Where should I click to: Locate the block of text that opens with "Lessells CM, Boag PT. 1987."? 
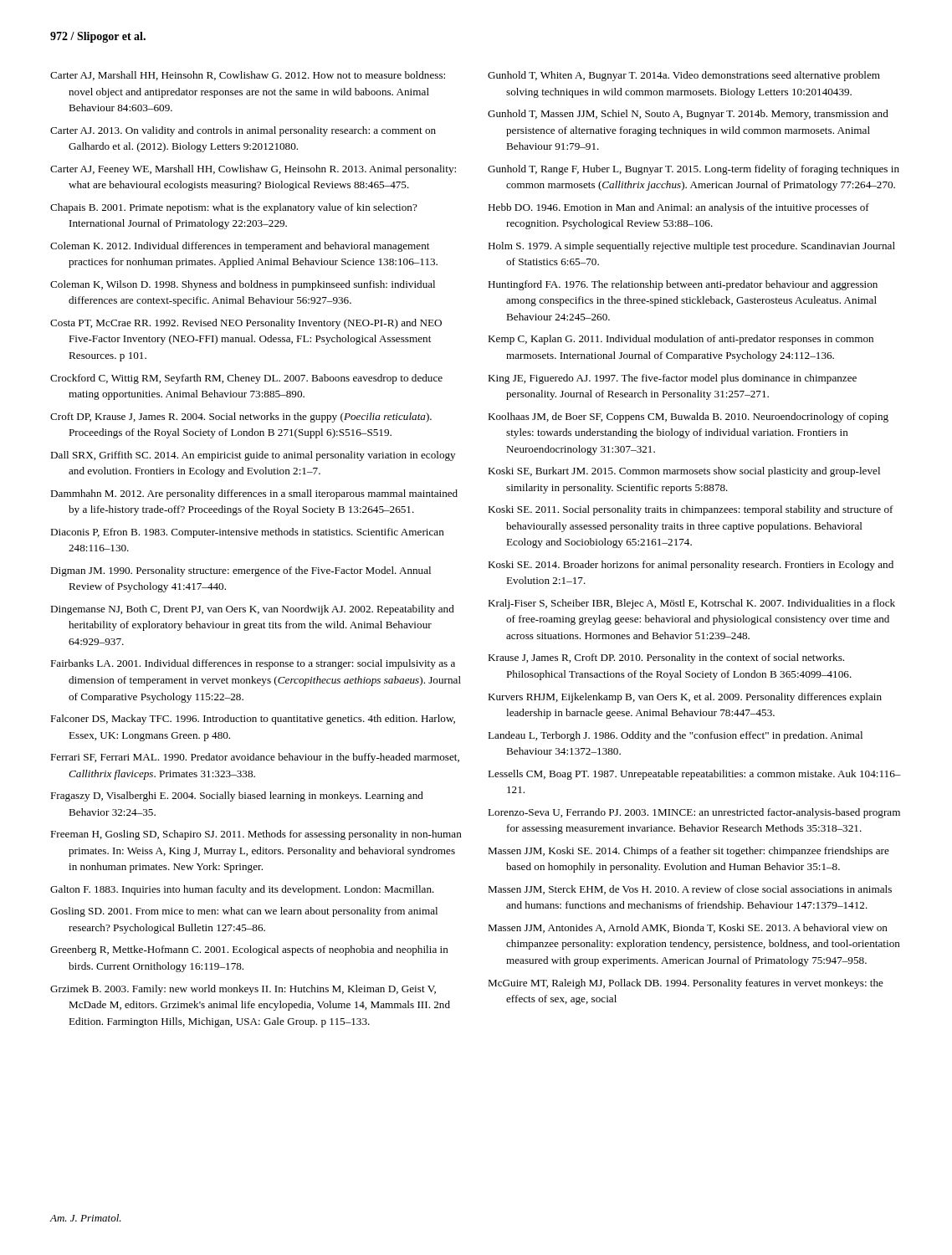[x=694, y=781]
